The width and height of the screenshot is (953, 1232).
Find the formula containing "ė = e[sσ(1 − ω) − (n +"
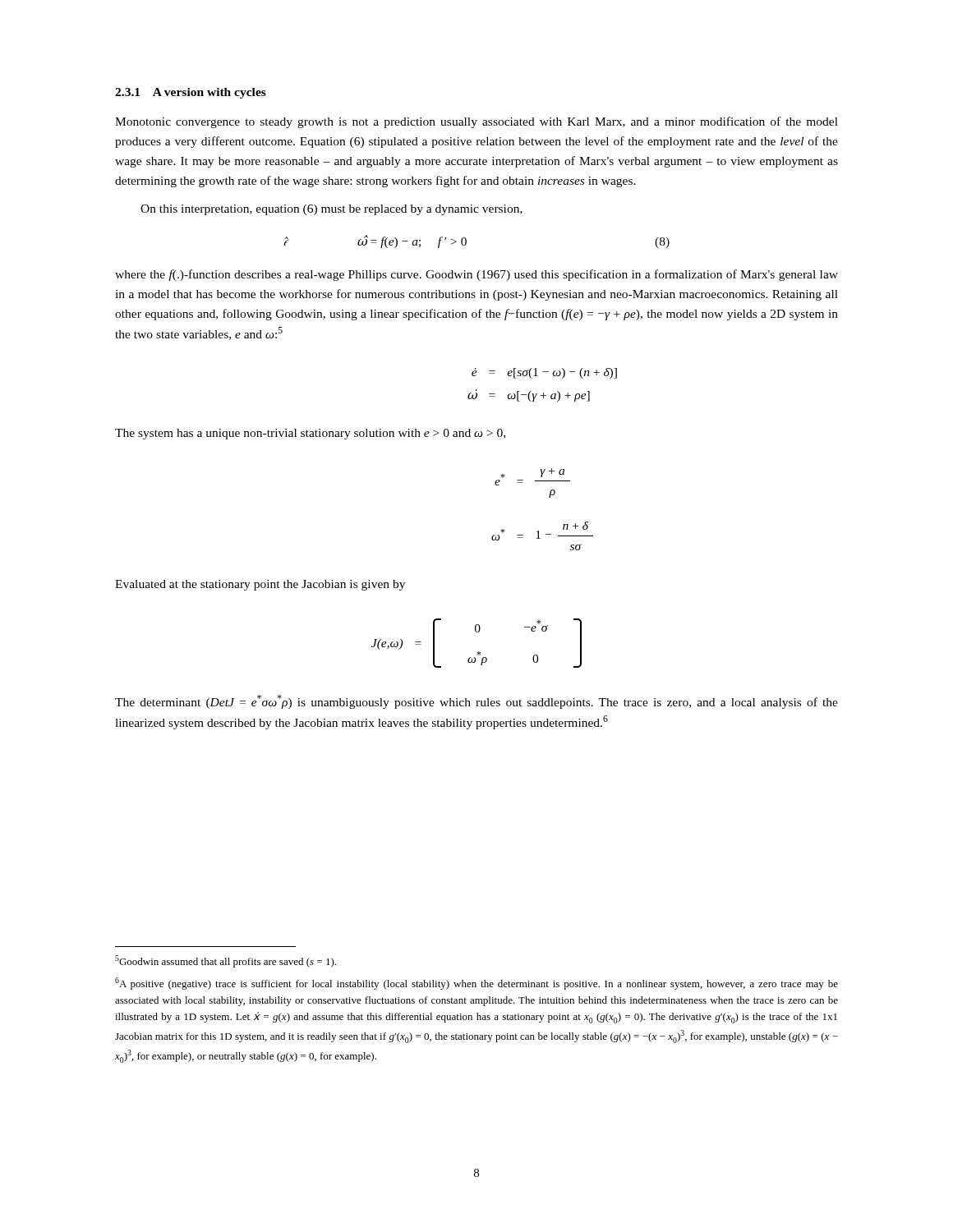(x=542, y=384)
